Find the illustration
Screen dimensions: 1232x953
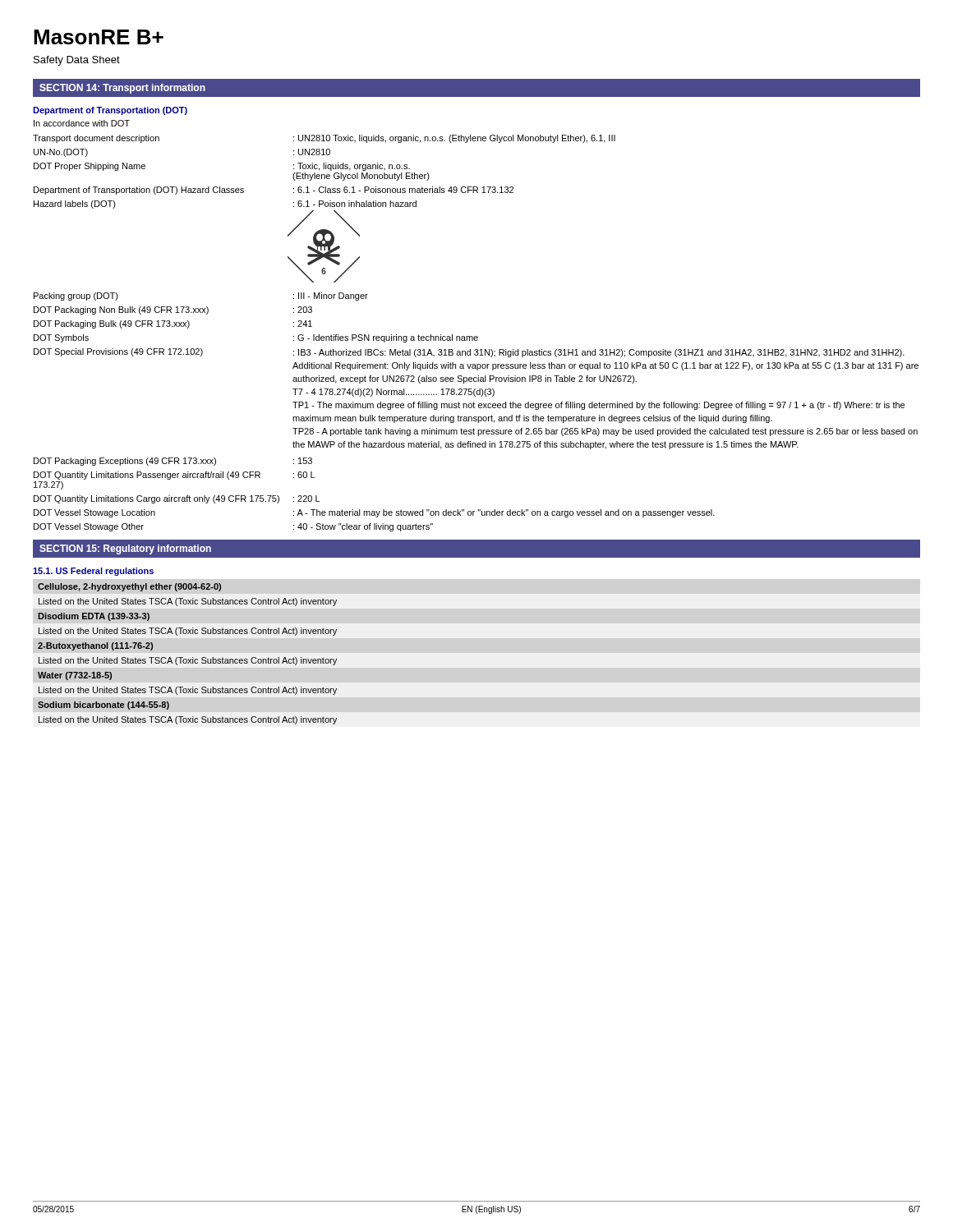tap(324, 247)
